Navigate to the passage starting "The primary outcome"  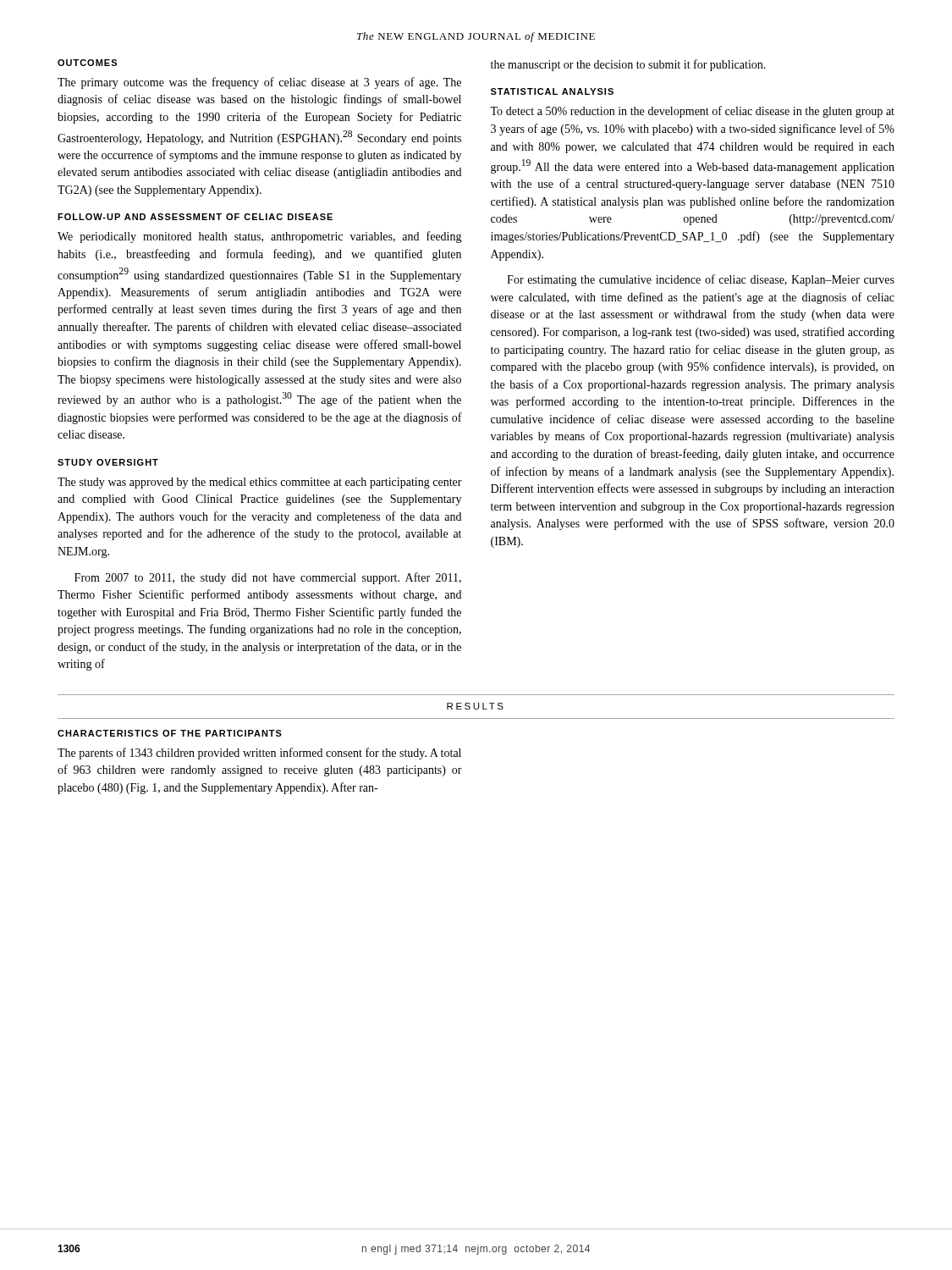(260, 136)
